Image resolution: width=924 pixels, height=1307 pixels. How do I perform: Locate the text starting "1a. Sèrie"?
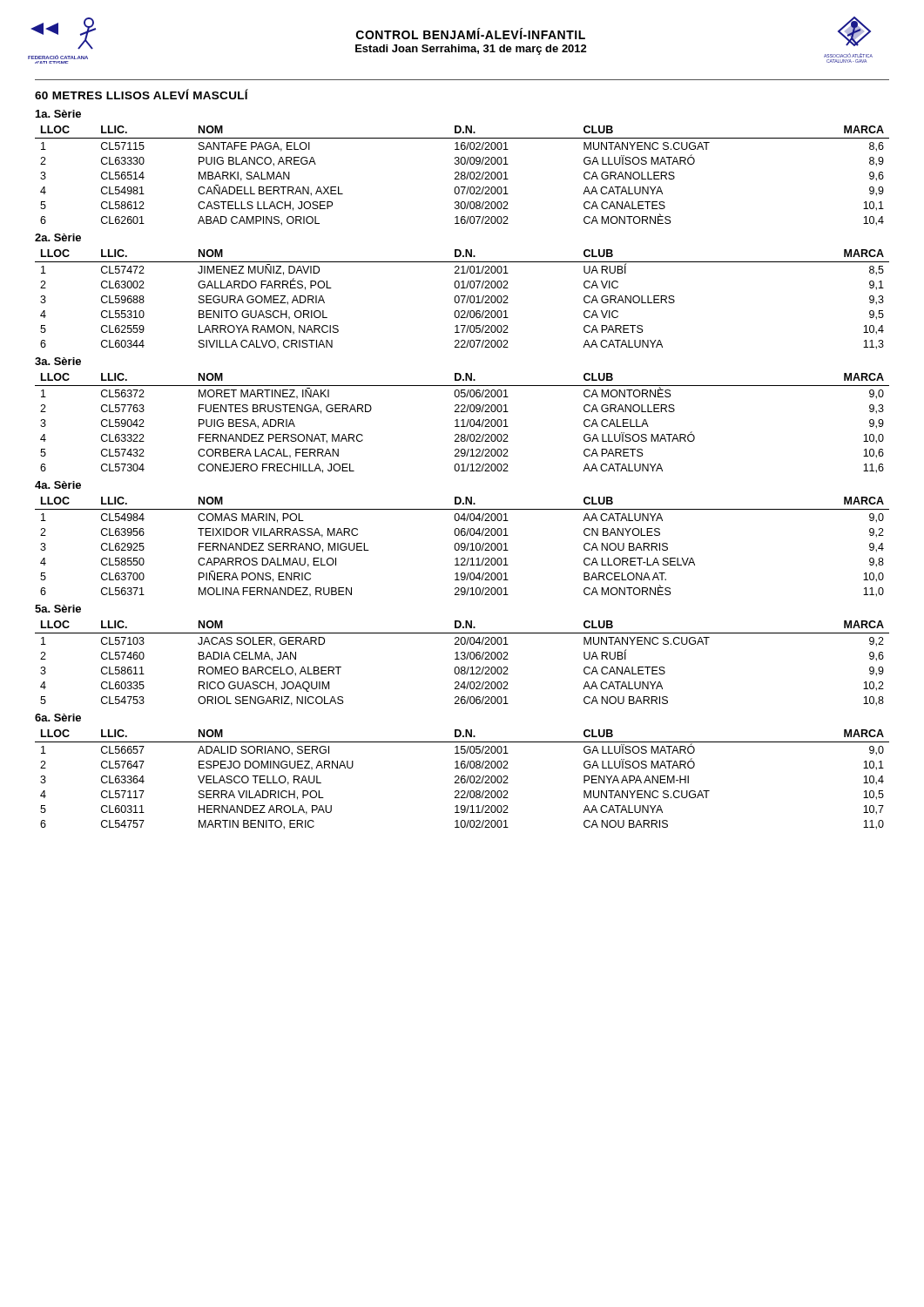tap(58, 114)
